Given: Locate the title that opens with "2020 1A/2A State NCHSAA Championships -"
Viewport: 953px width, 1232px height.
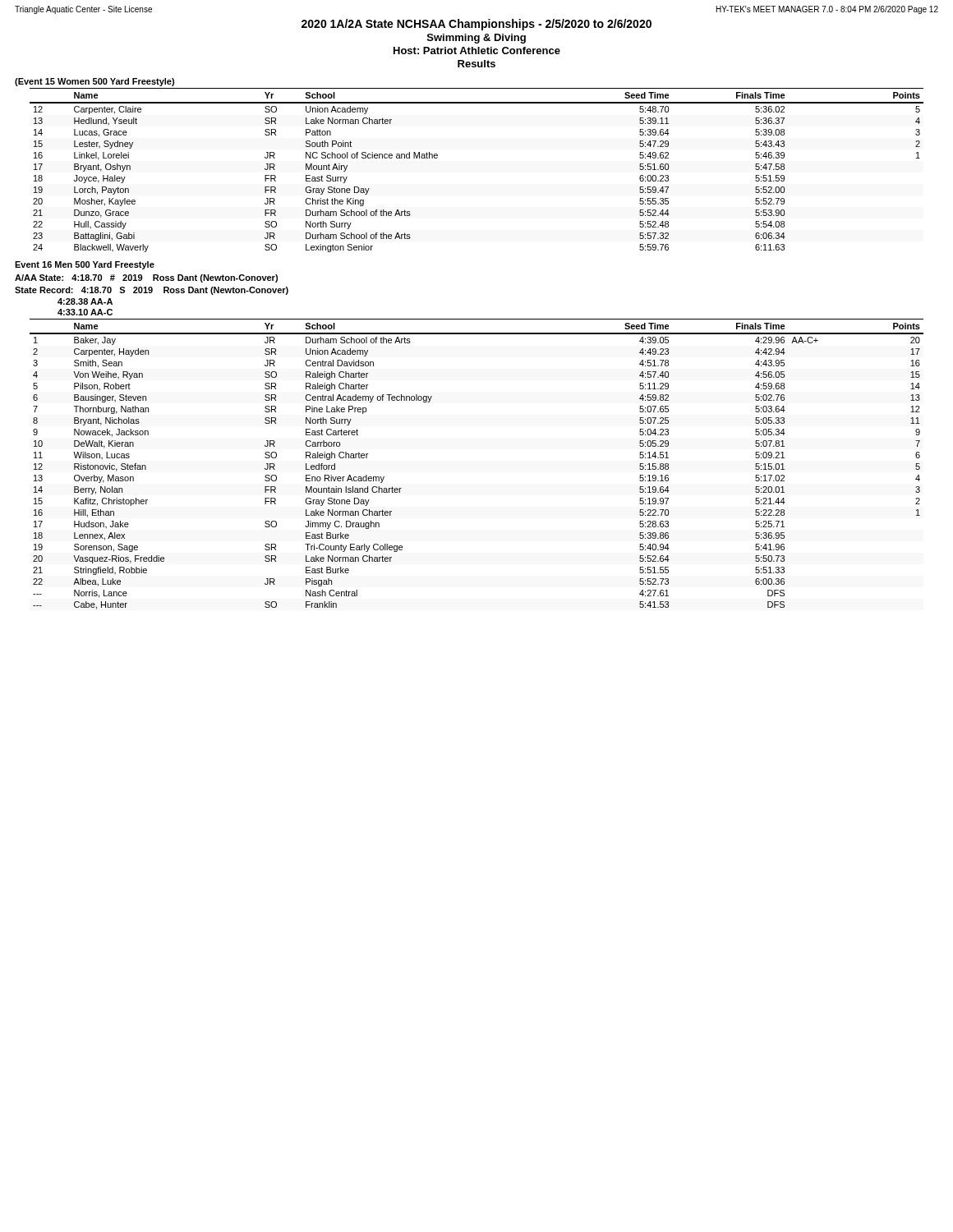Looking at the screenshot, I should 476,24.
